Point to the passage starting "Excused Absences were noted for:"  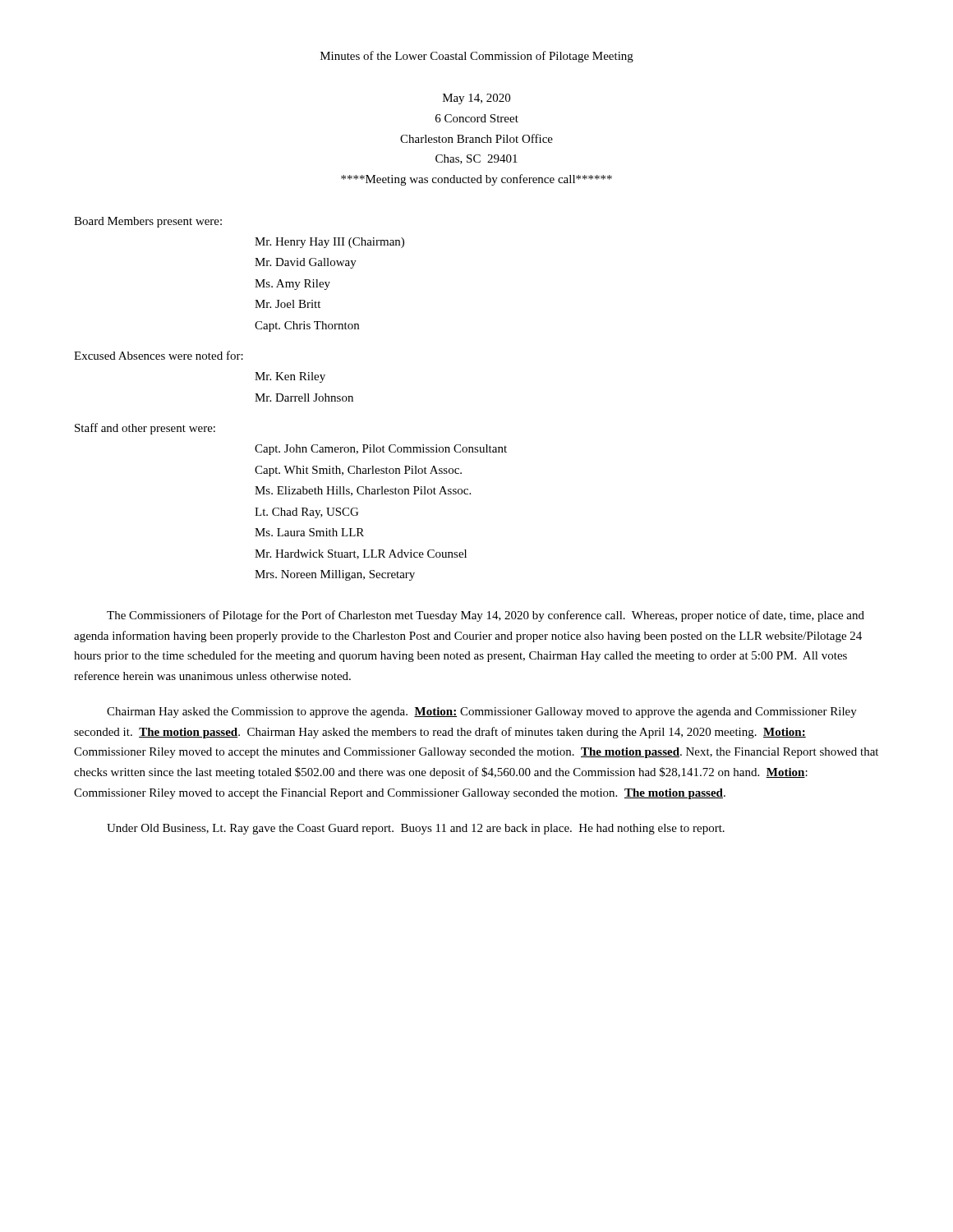coord(159,356)
